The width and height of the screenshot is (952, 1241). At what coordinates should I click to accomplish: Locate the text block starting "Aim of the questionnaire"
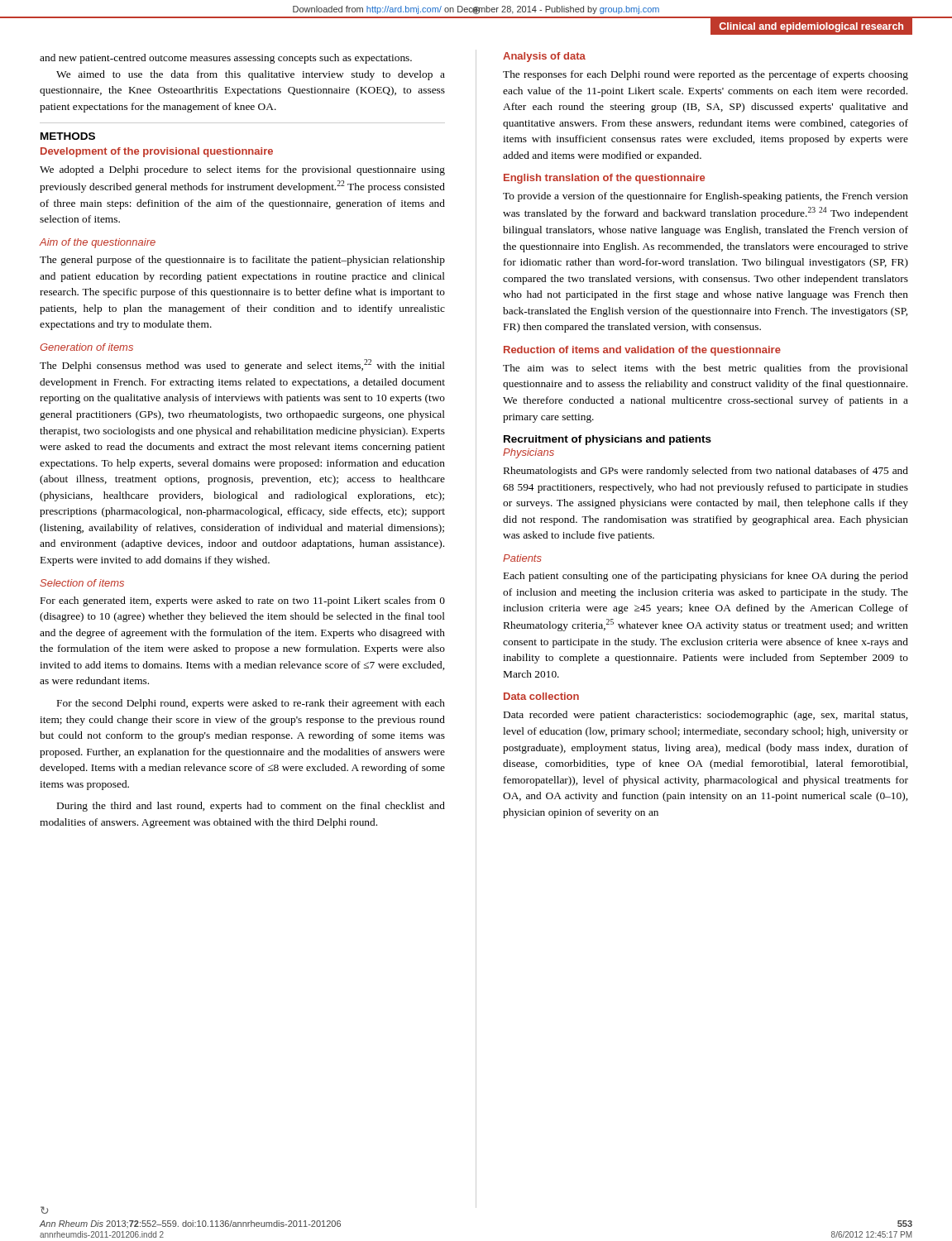point(98,242)
